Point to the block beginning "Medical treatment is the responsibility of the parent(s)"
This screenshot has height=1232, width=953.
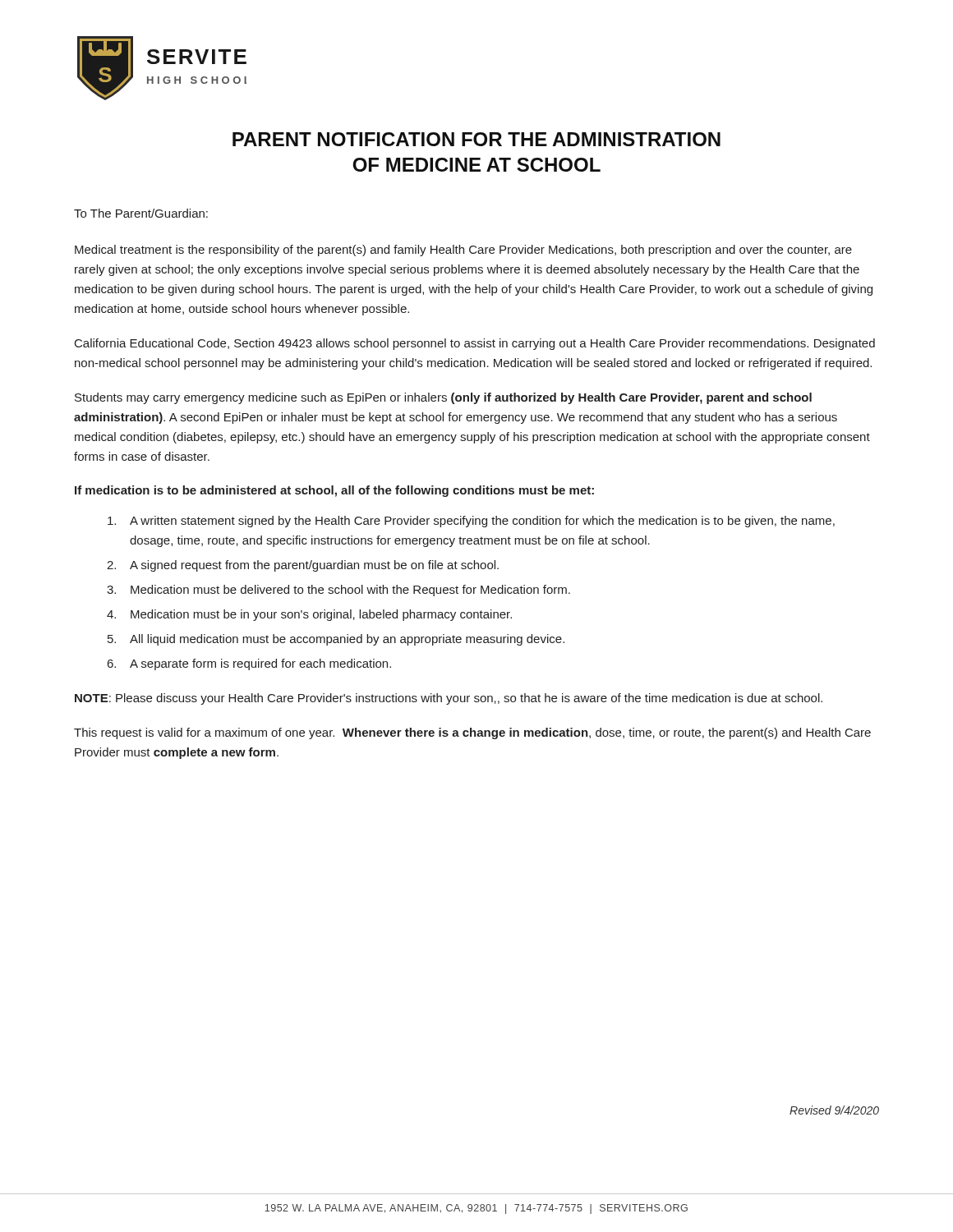tap(474, 278)
